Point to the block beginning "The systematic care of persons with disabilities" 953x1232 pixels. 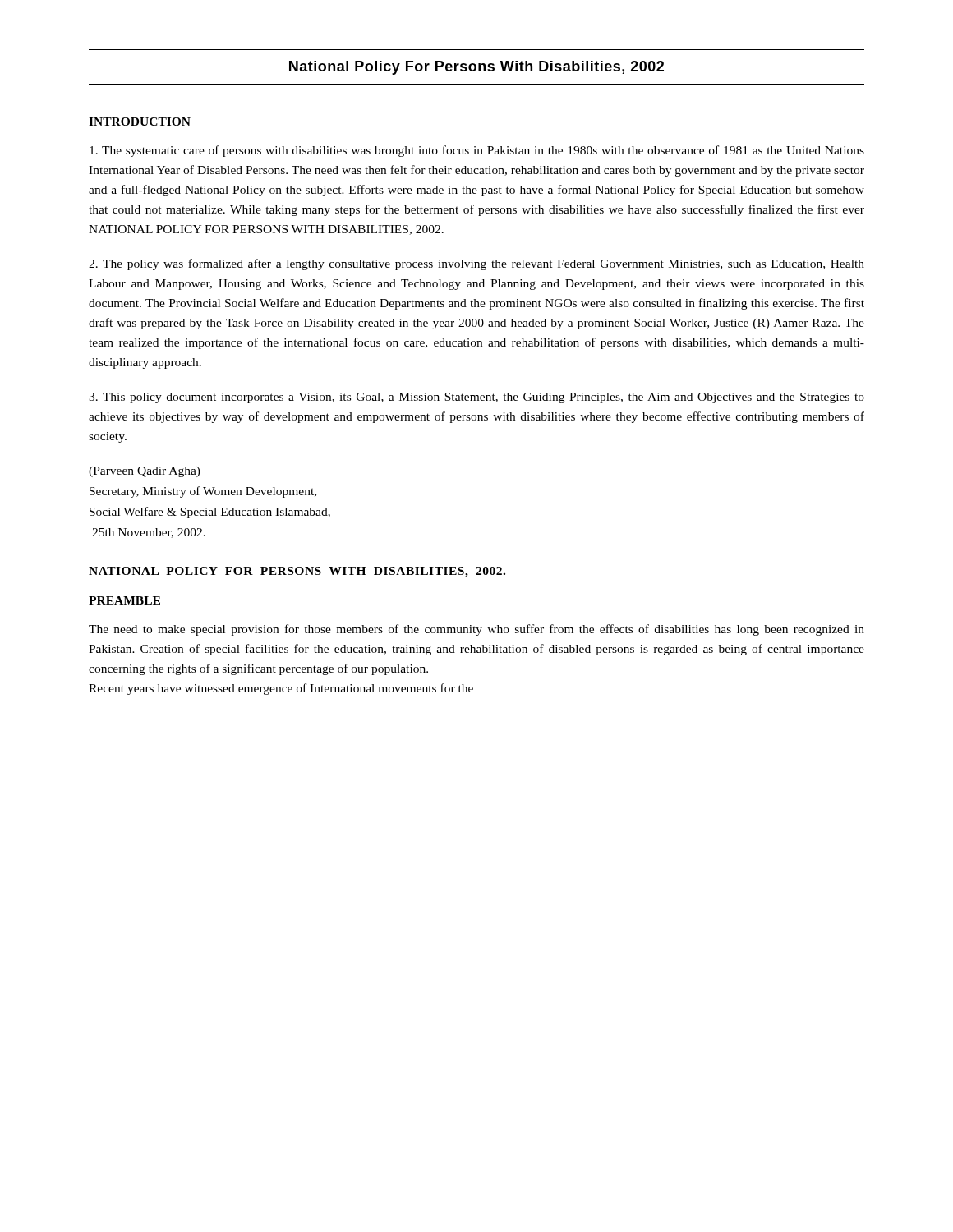[x=476, y=189]
